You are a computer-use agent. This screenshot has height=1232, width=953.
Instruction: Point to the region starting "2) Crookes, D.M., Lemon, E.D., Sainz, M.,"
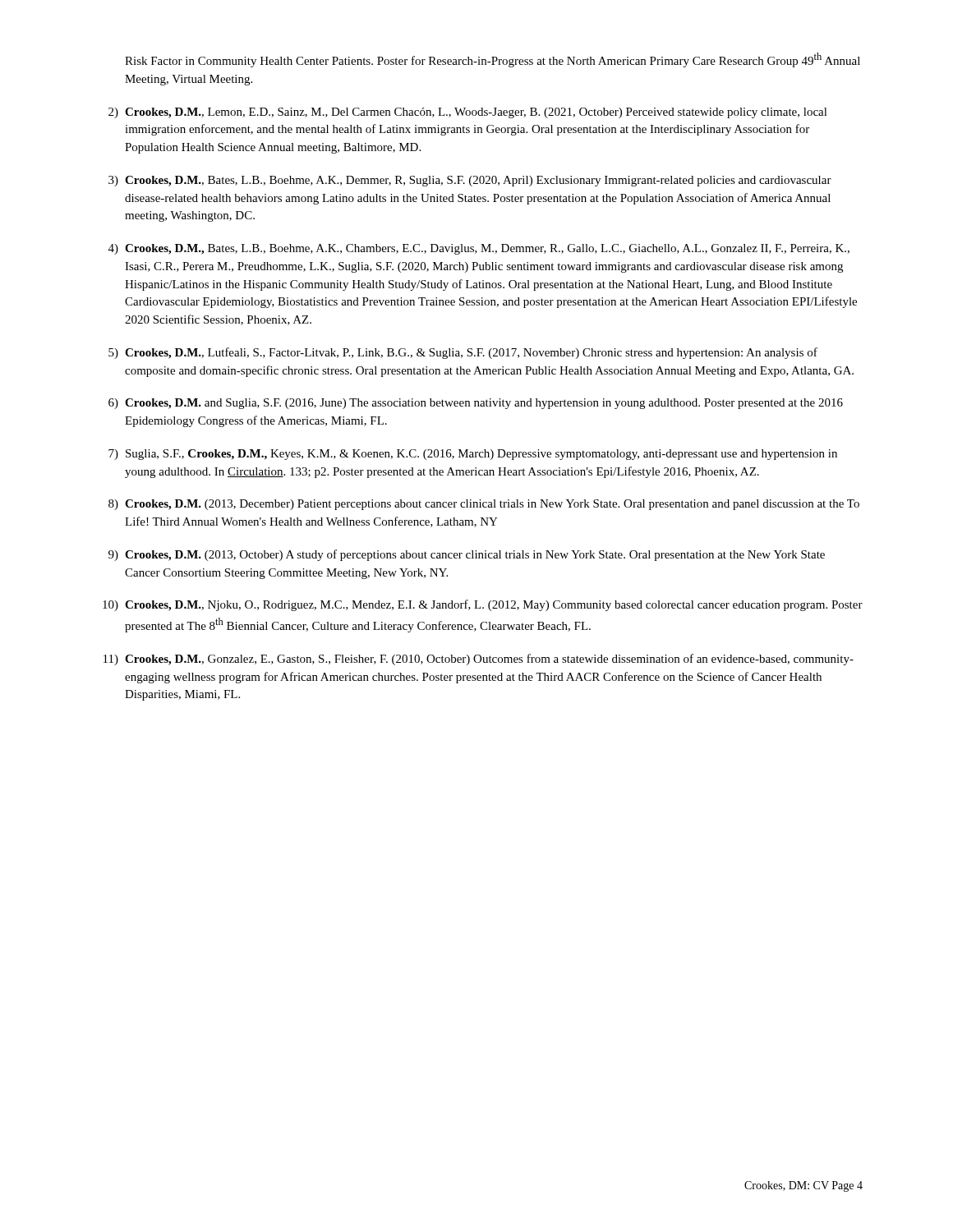point(476,130)
